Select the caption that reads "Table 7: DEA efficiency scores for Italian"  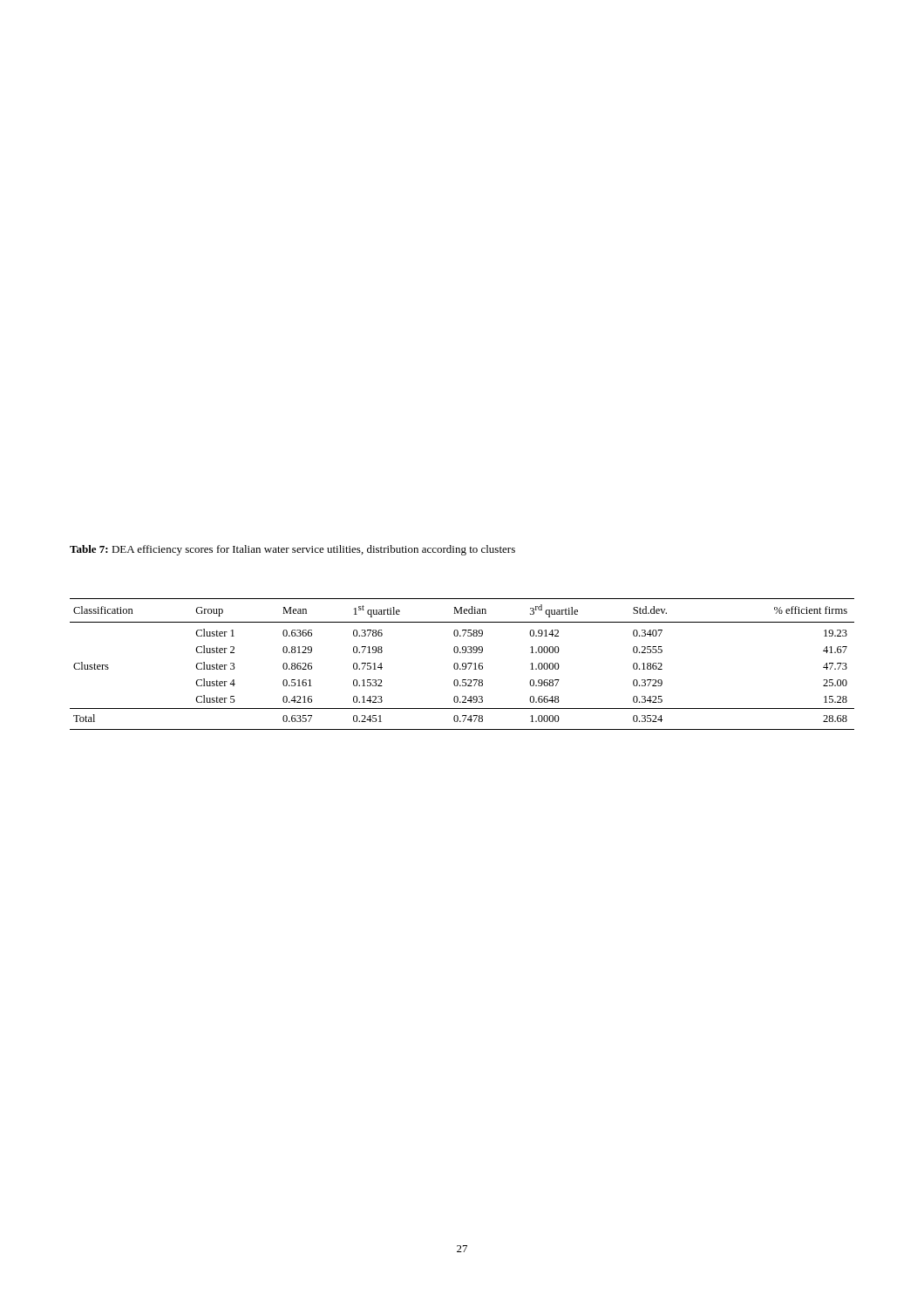(293, 549)
